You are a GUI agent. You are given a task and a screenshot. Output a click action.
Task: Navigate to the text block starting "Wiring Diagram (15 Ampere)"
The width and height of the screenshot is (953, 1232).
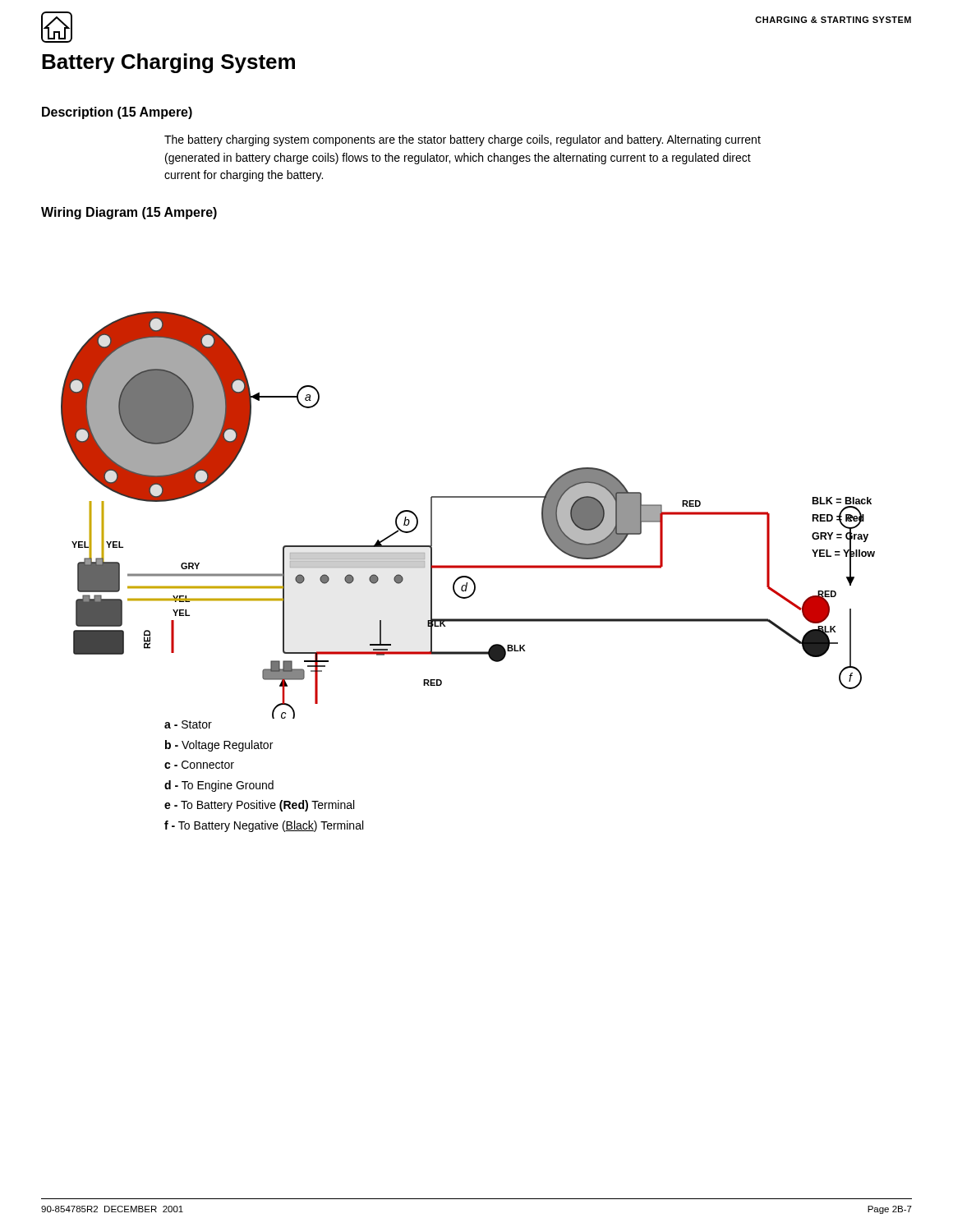coord(129,212)
